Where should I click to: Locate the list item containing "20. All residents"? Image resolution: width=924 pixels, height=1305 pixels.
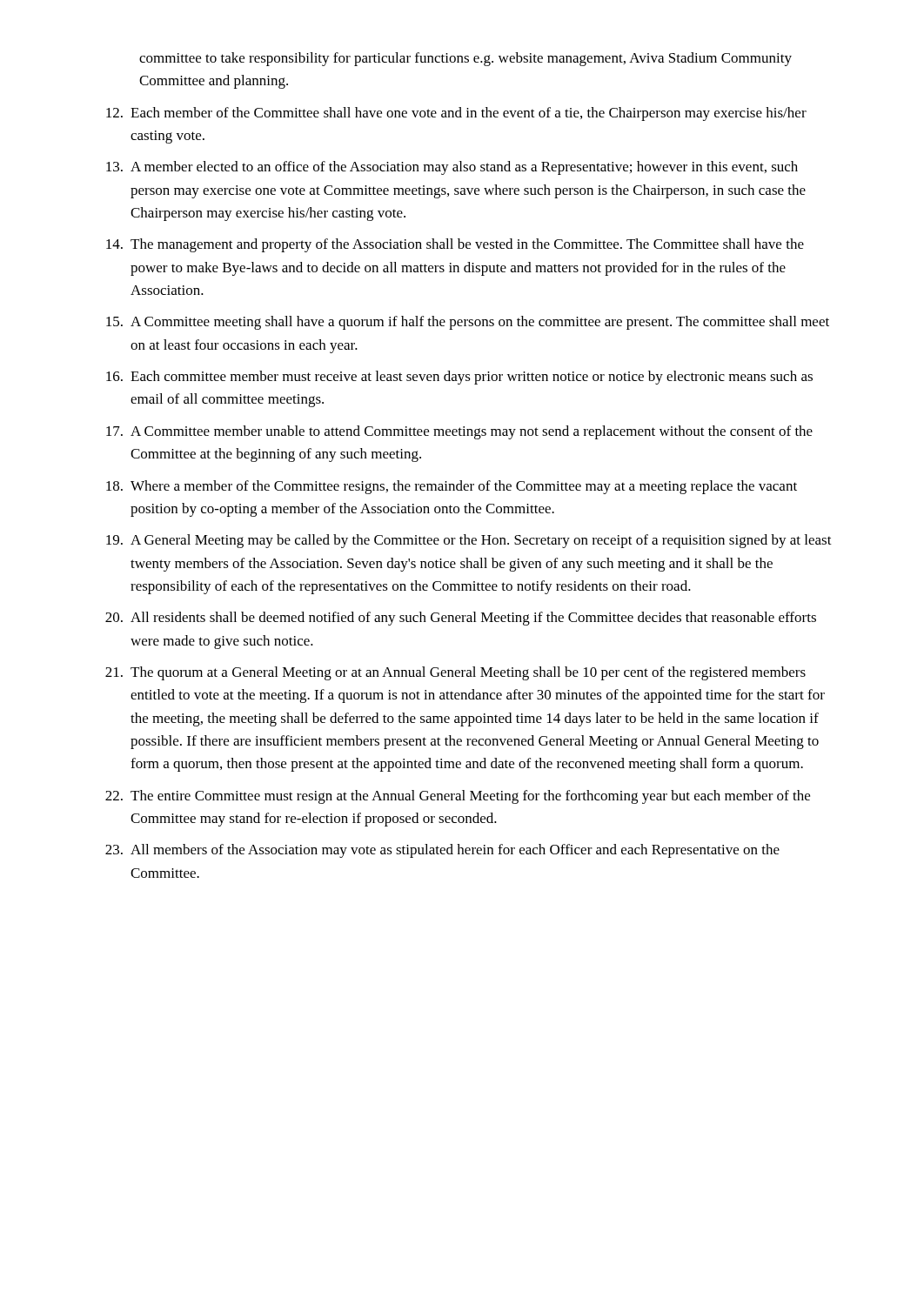coord(462,629)
